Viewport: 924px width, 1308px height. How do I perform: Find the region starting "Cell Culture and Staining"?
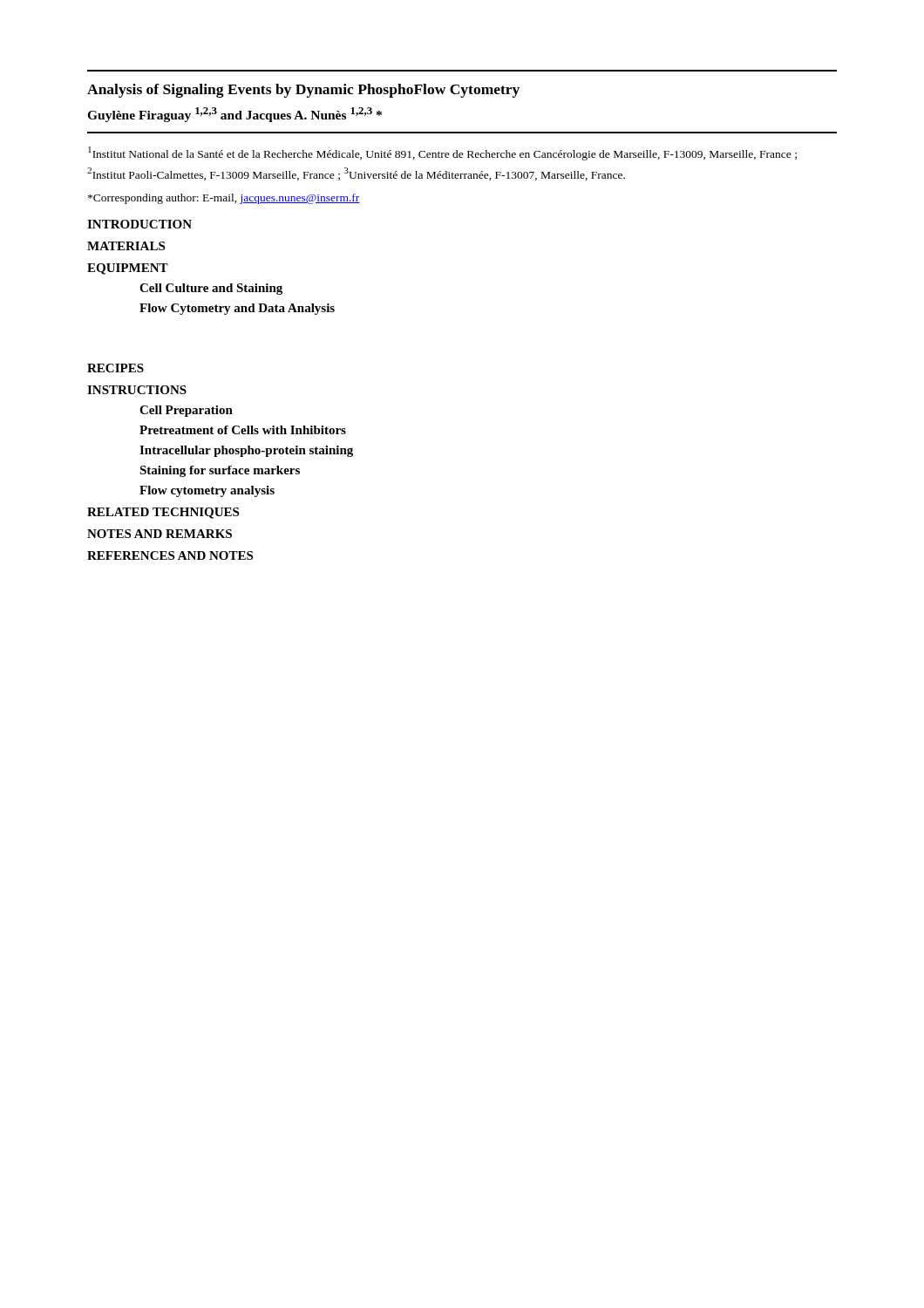[211, 287]
